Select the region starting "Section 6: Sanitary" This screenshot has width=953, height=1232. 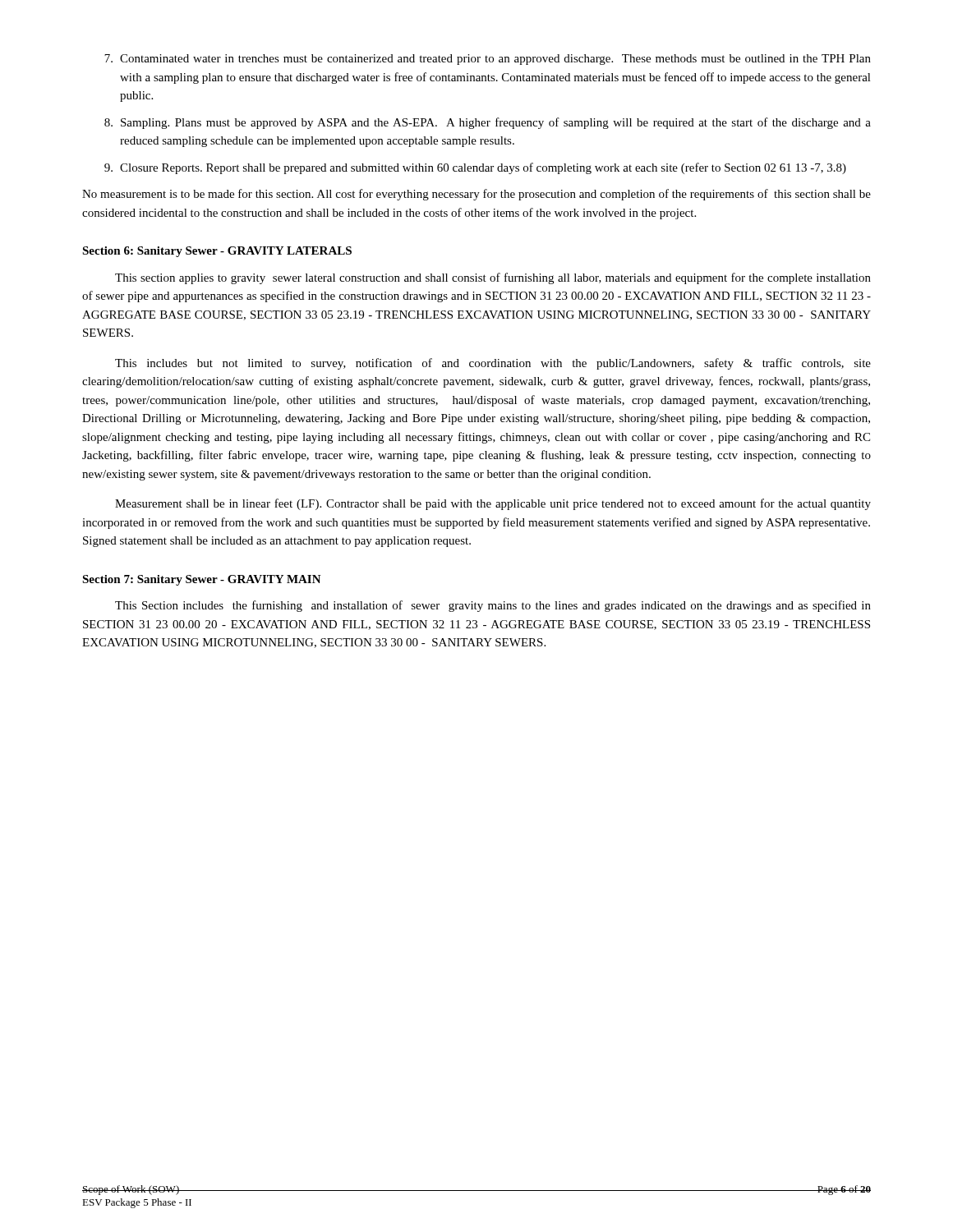(x=217, y=251)
